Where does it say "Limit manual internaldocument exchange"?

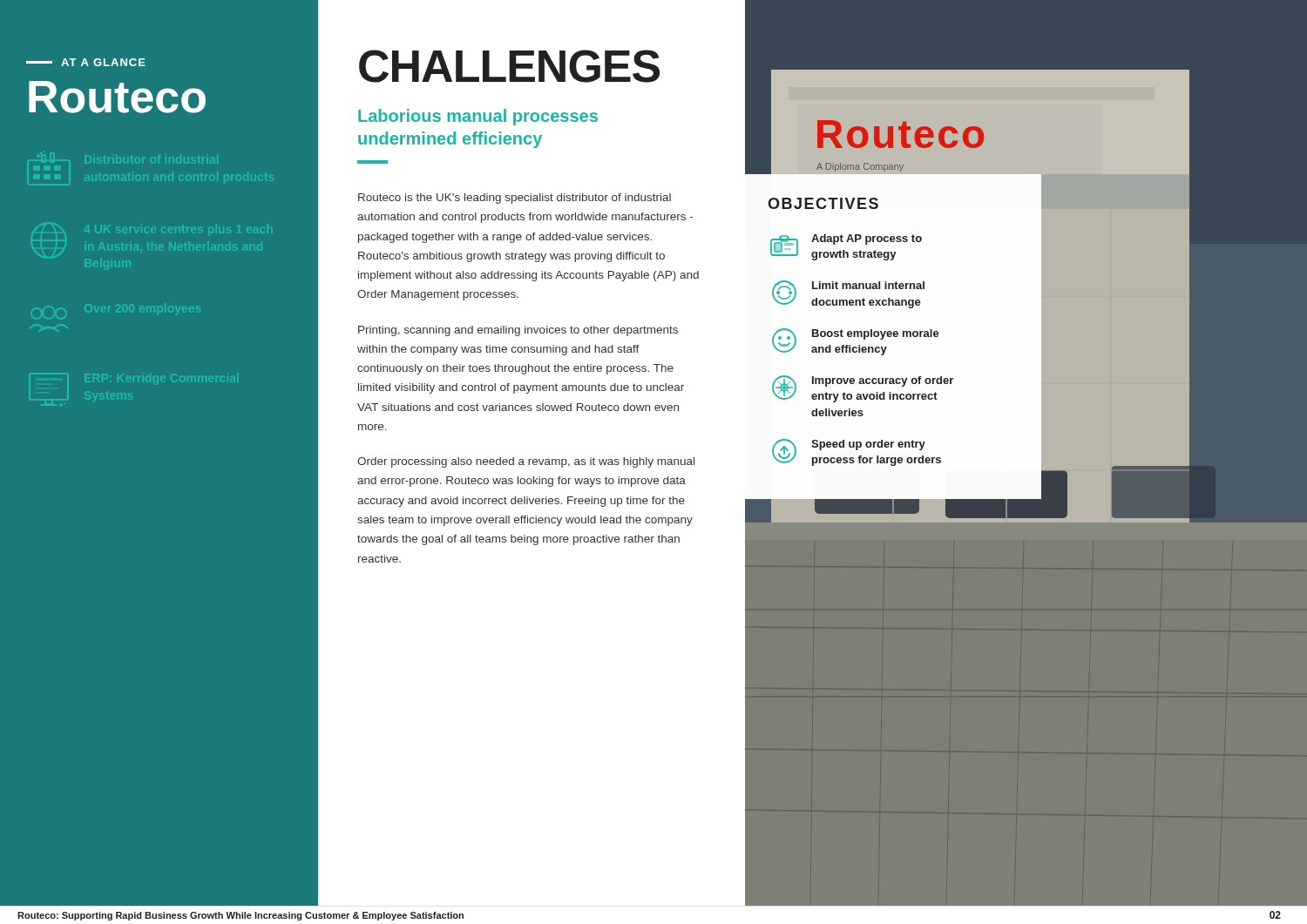point(846,293)
